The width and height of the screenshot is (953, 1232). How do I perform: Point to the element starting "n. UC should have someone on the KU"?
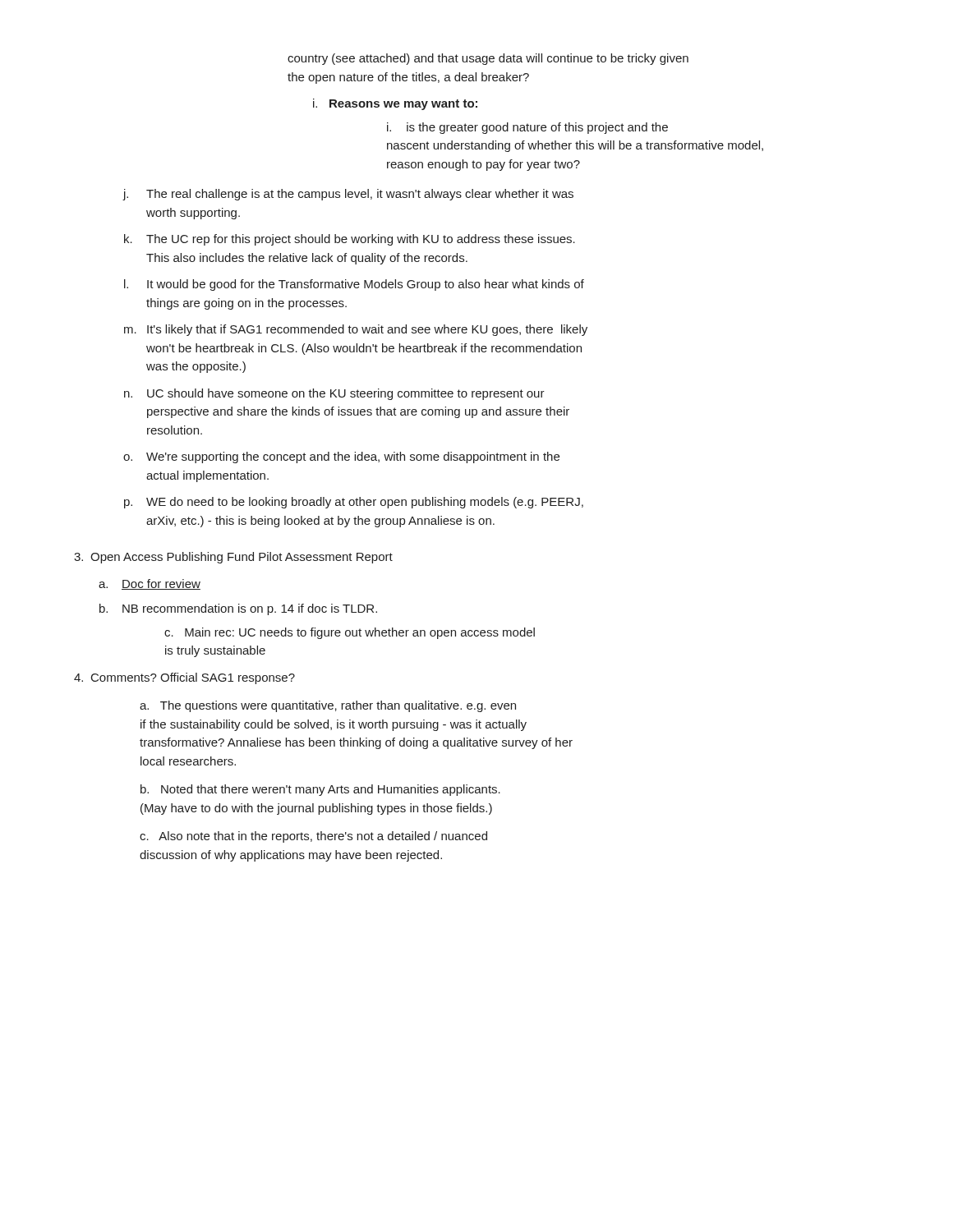point(501,412)
